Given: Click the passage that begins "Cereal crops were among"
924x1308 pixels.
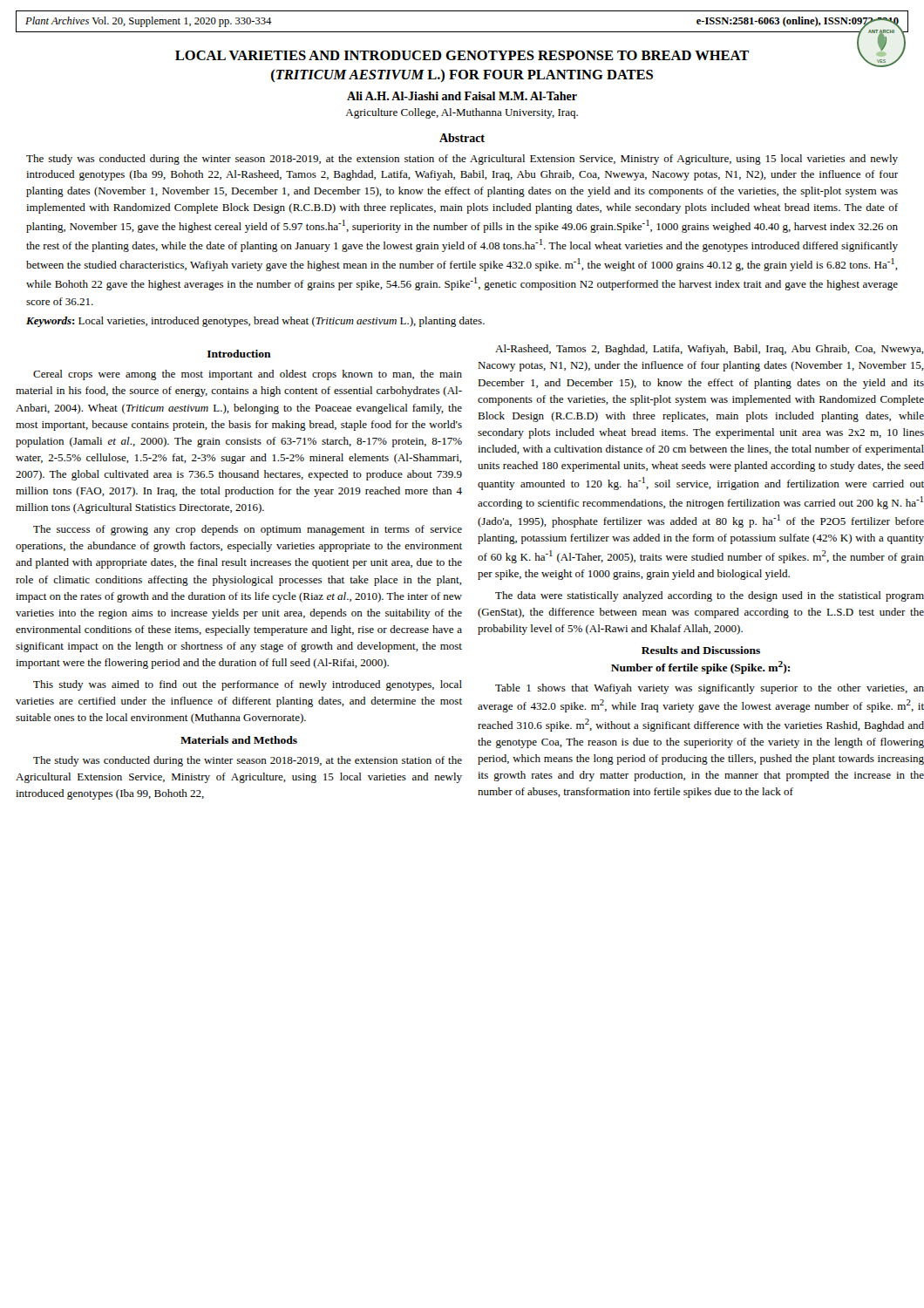Looking at the screenshot, I should 239,546.
